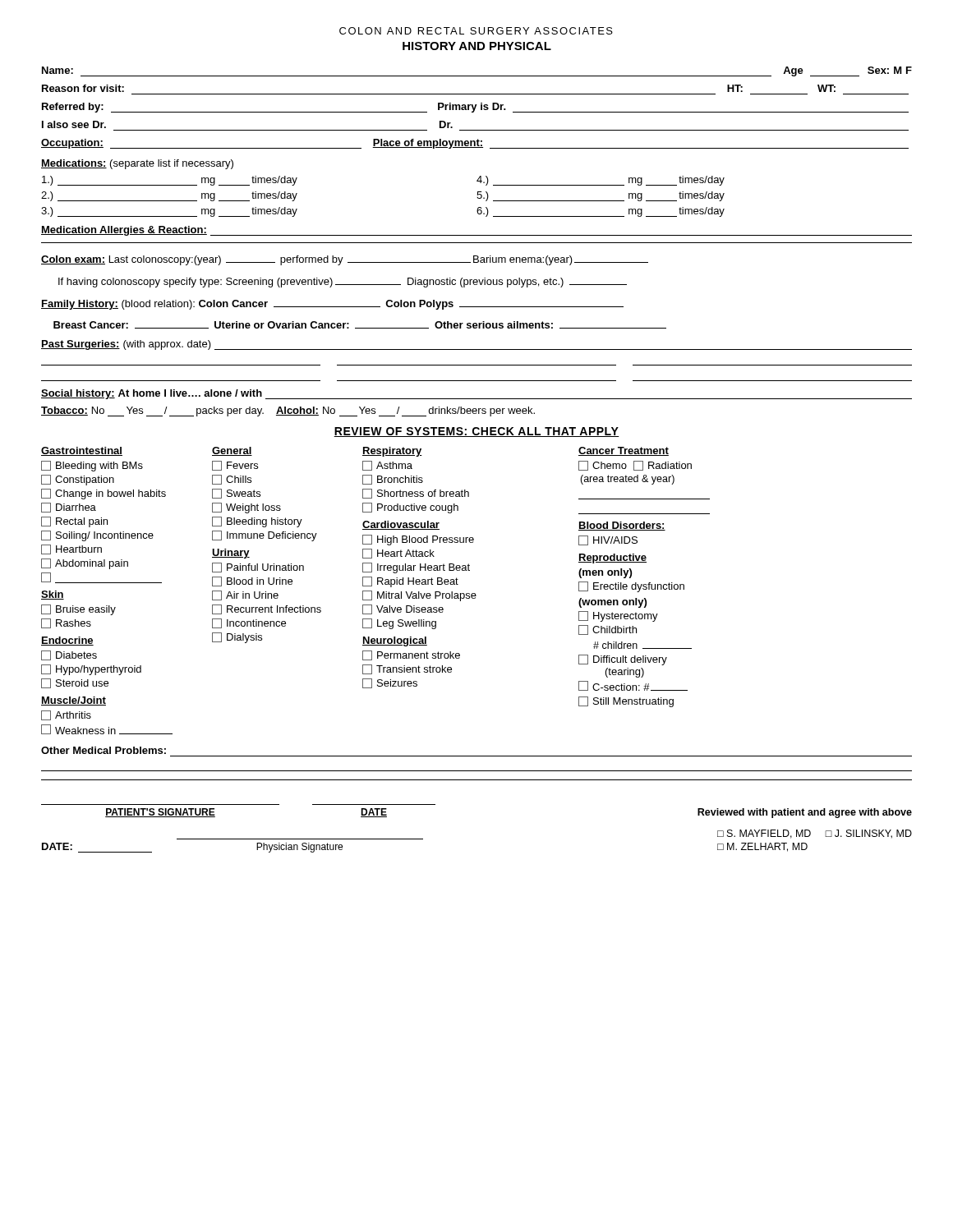The width and height of the screenshot is (953, 1232).
Task: Select the text that says "Referred by: Primary is Dr."
Action: [475, 106]
